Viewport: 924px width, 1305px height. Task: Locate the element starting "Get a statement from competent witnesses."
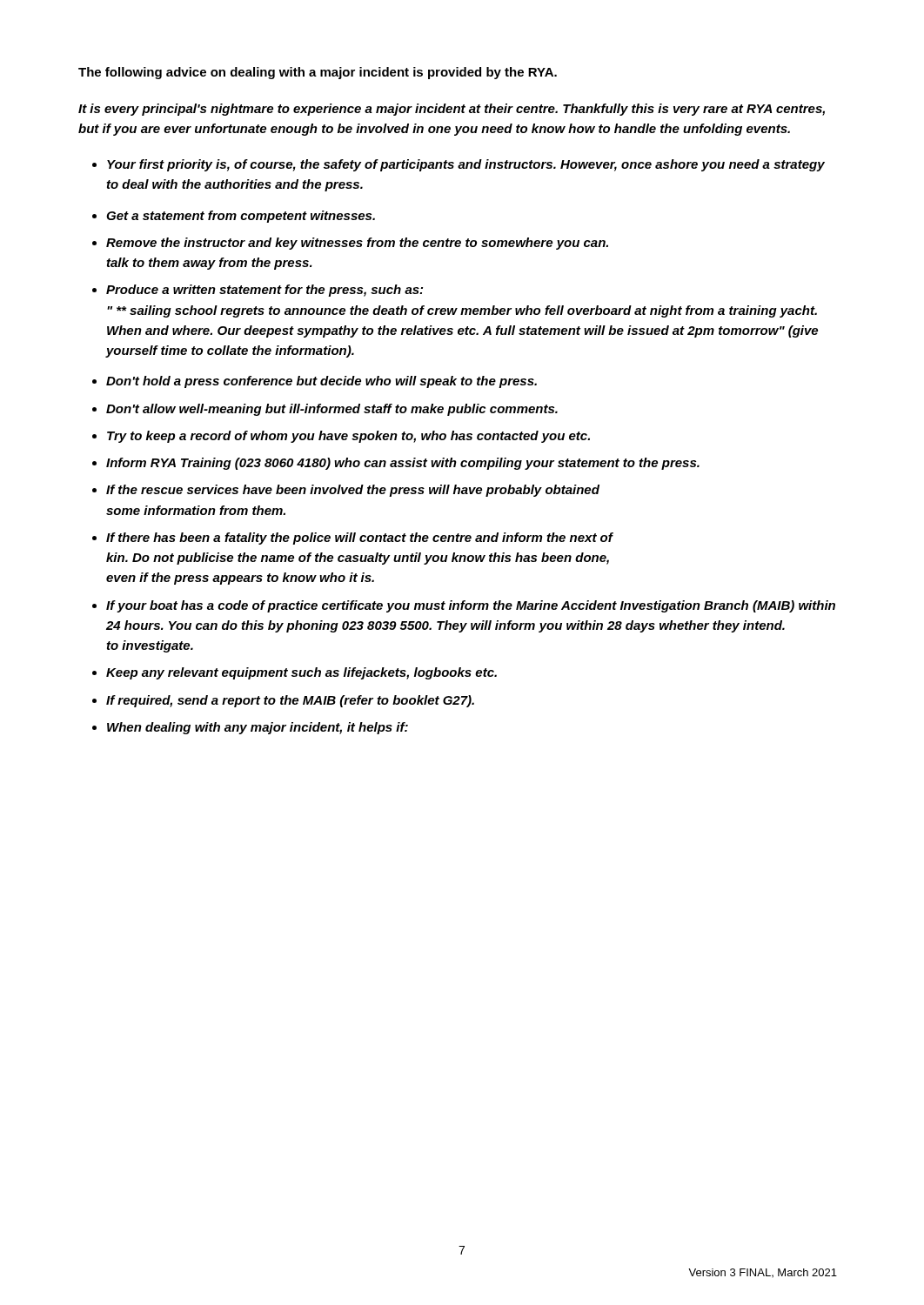[x=241, y=215]
